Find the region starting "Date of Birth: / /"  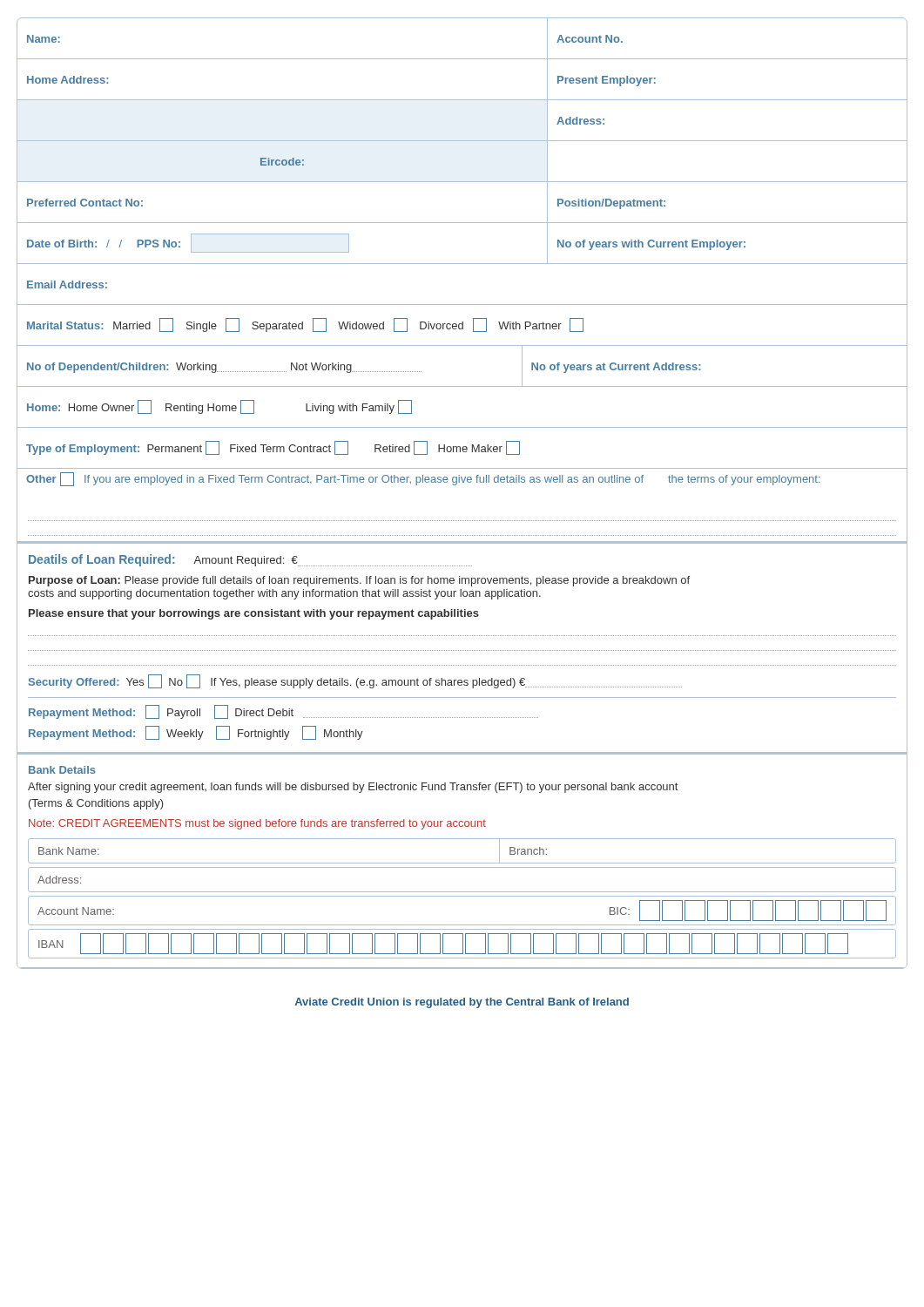(x=462, y=243)
